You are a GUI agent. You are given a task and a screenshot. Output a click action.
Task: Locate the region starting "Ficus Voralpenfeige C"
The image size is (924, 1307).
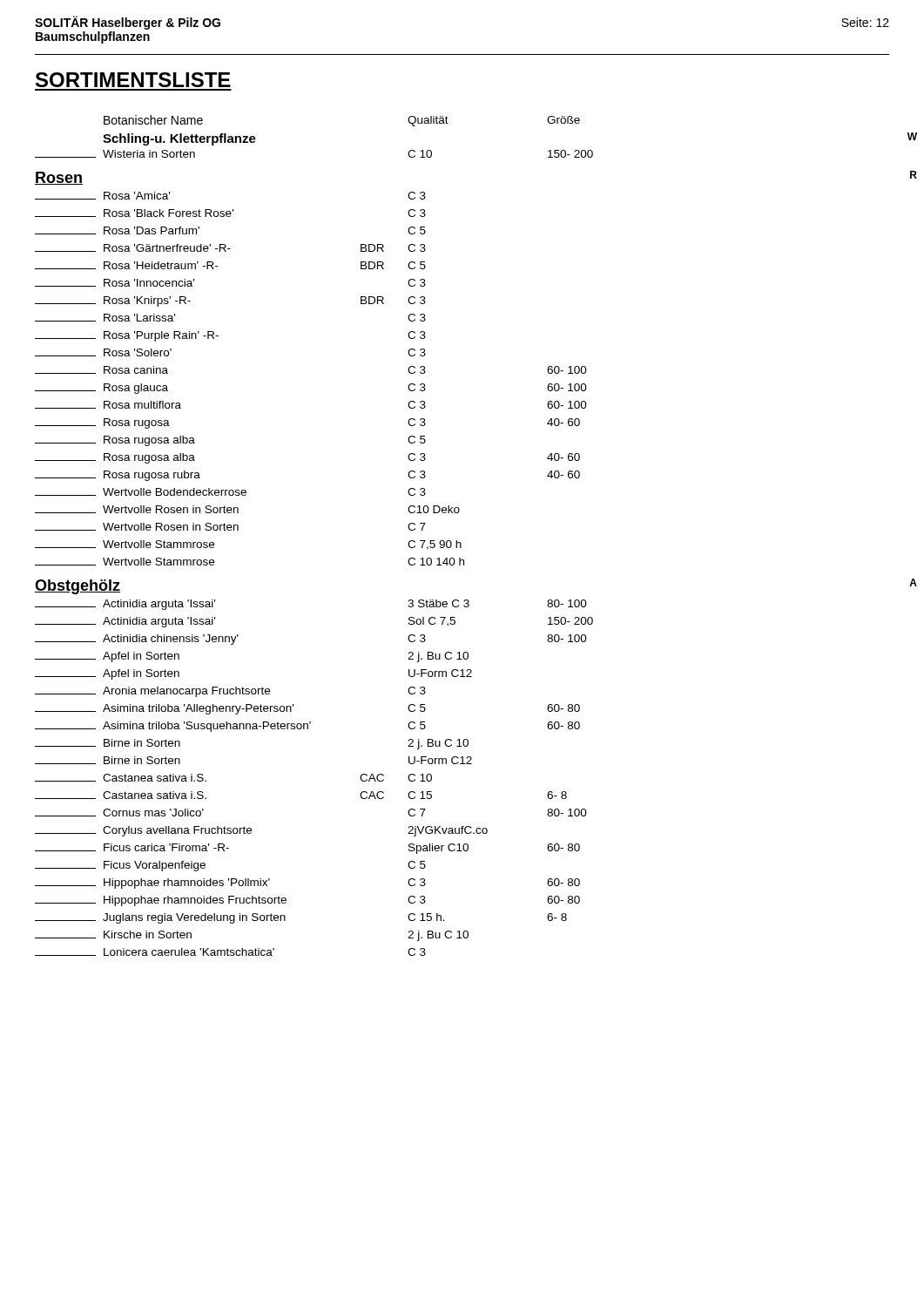coord(156,866)
